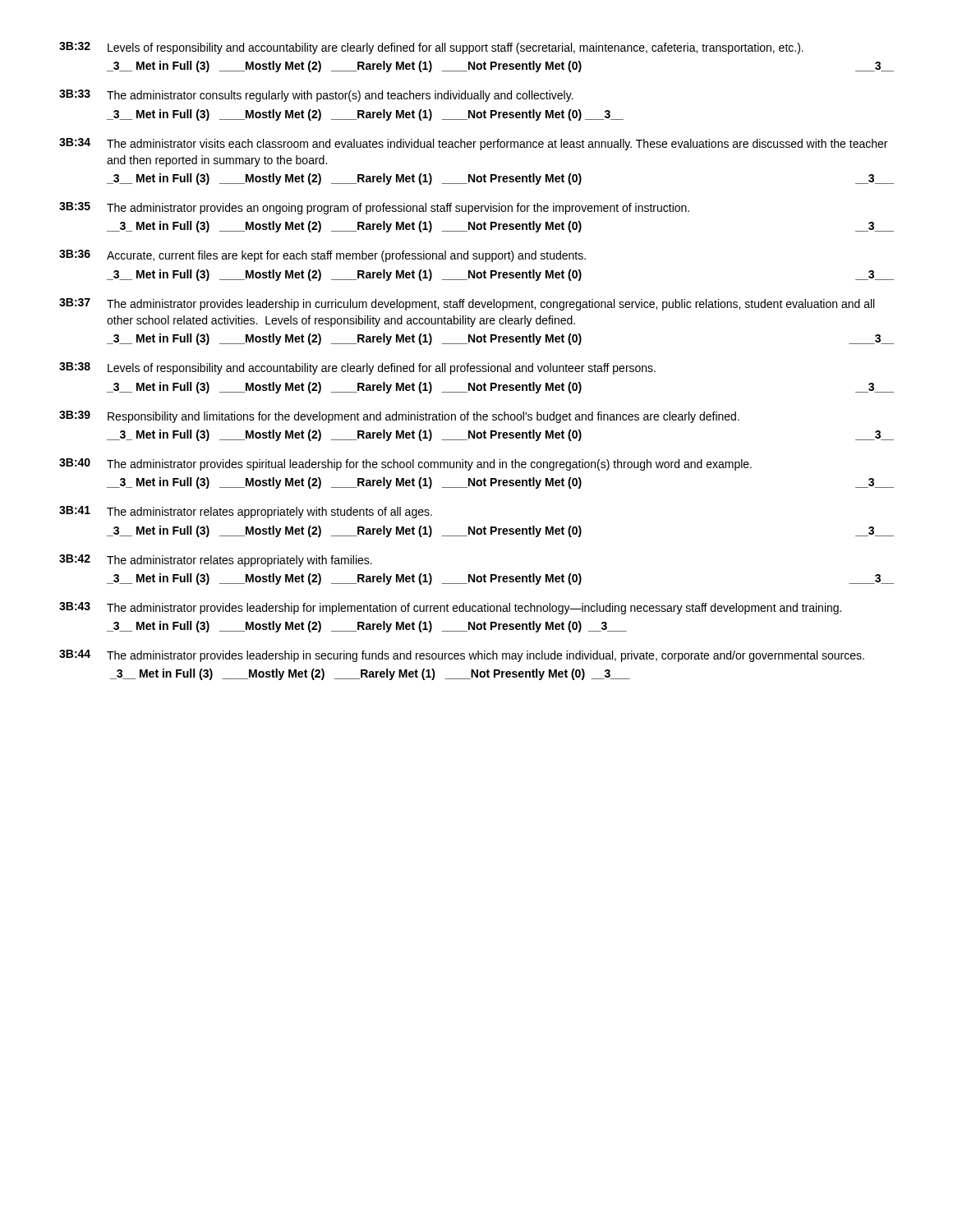Navigate to the text starting "3B:39 Responsibility and limitations for the development"

[476, 424]
